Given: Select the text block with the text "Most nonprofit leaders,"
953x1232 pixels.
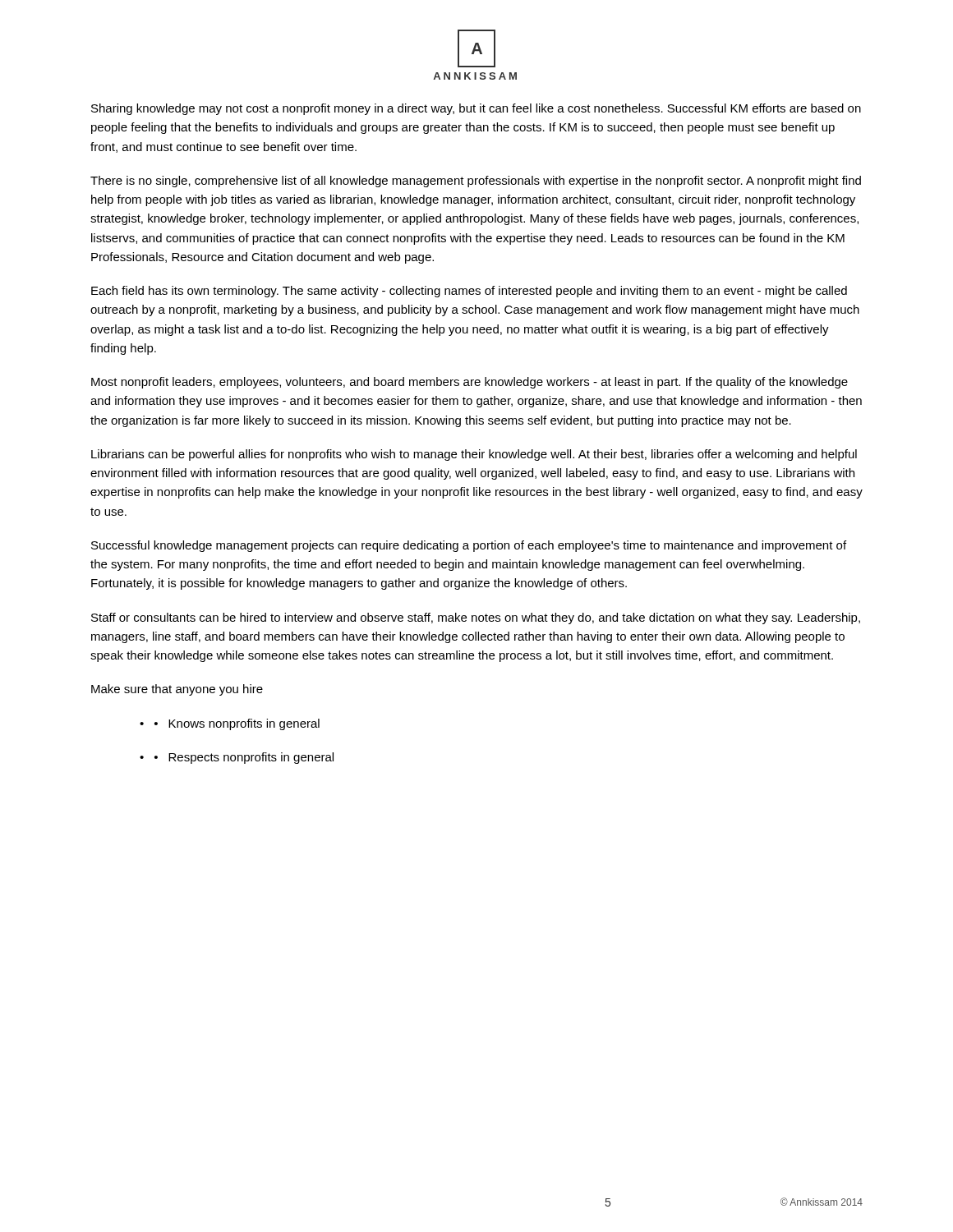Looking at the screenshot, I should click(476, 401).
